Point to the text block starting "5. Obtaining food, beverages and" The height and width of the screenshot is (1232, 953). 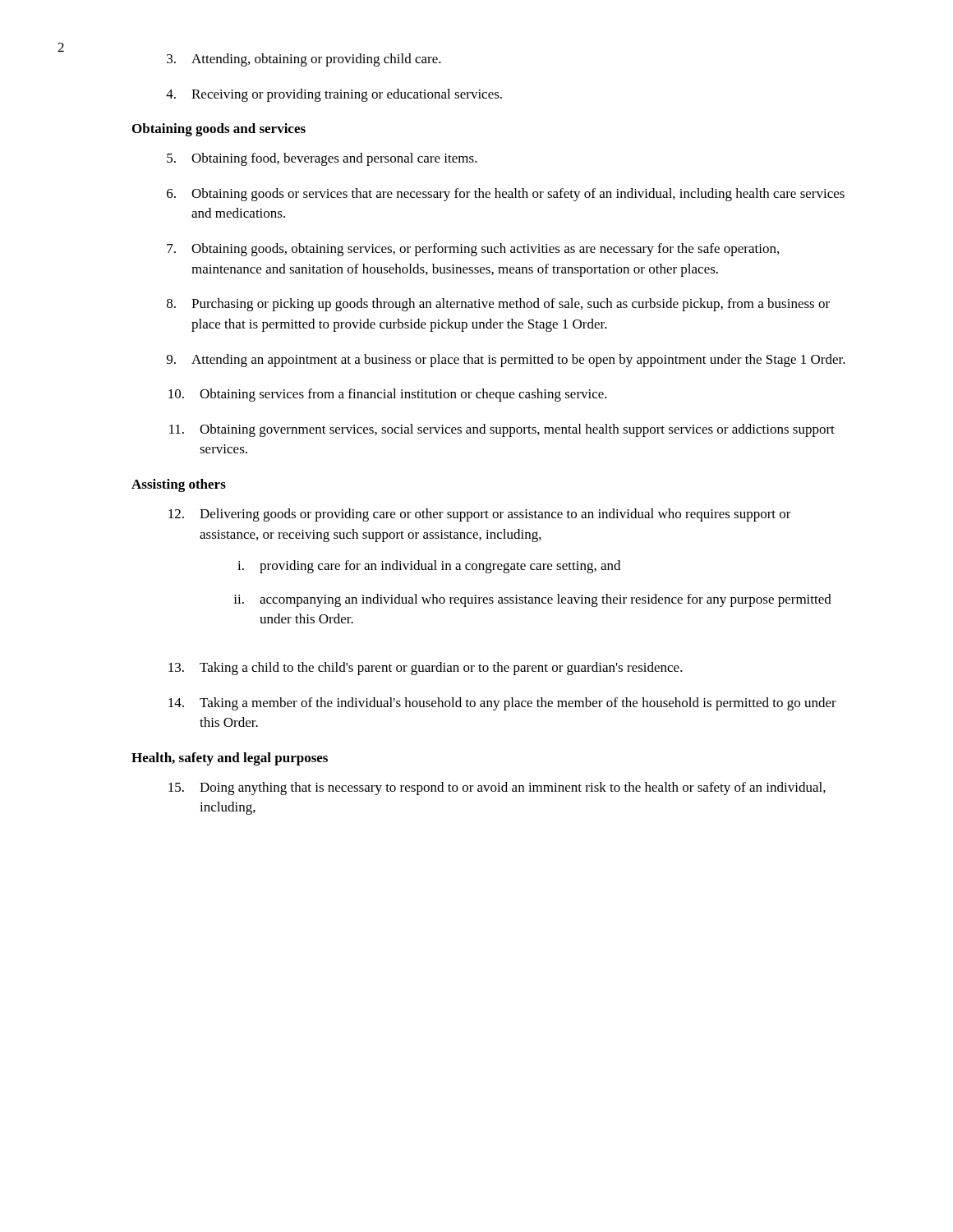[322, 159]
